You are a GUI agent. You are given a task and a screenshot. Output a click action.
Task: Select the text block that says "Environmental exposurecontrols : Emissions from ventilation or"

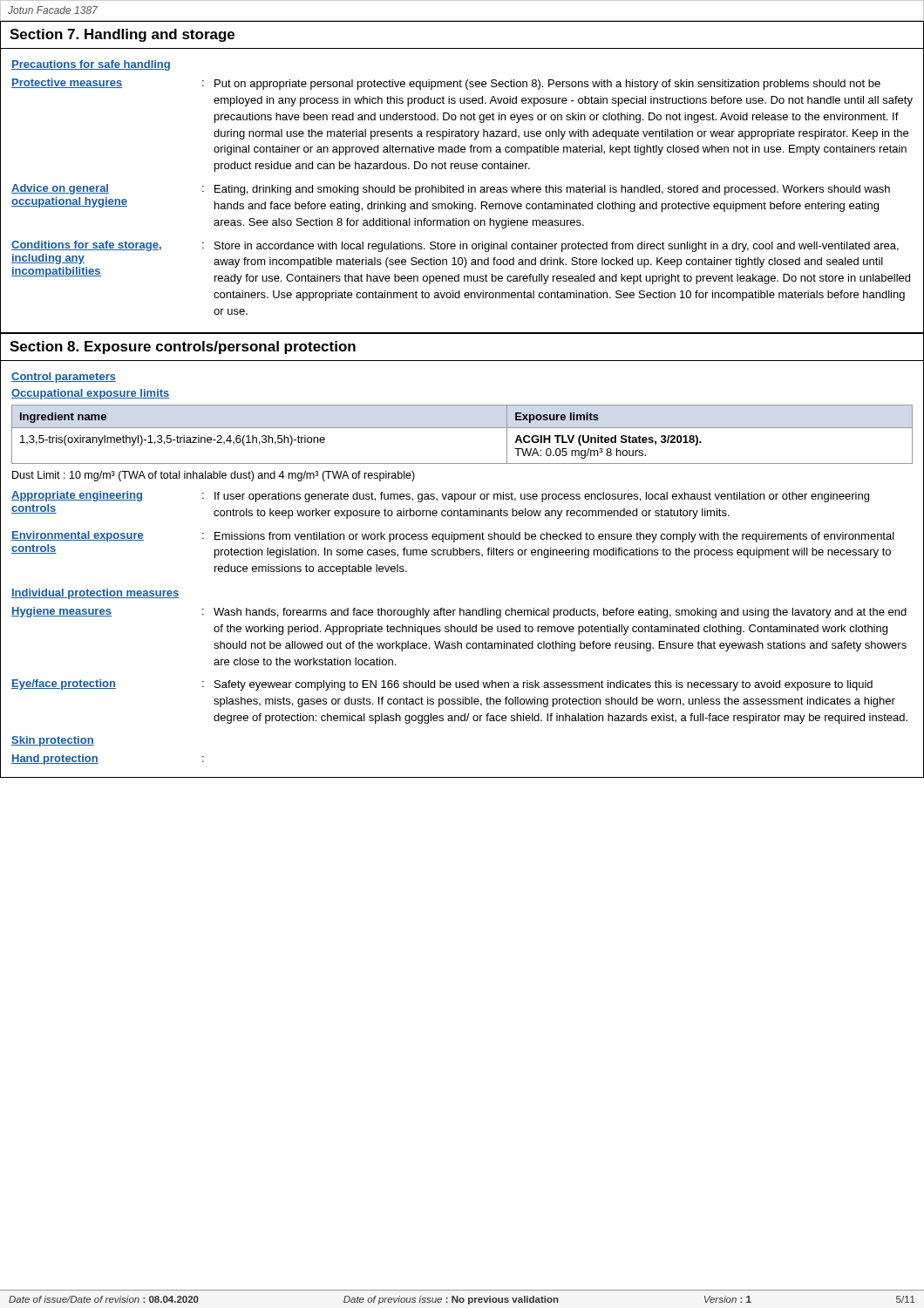pos(462,553)
